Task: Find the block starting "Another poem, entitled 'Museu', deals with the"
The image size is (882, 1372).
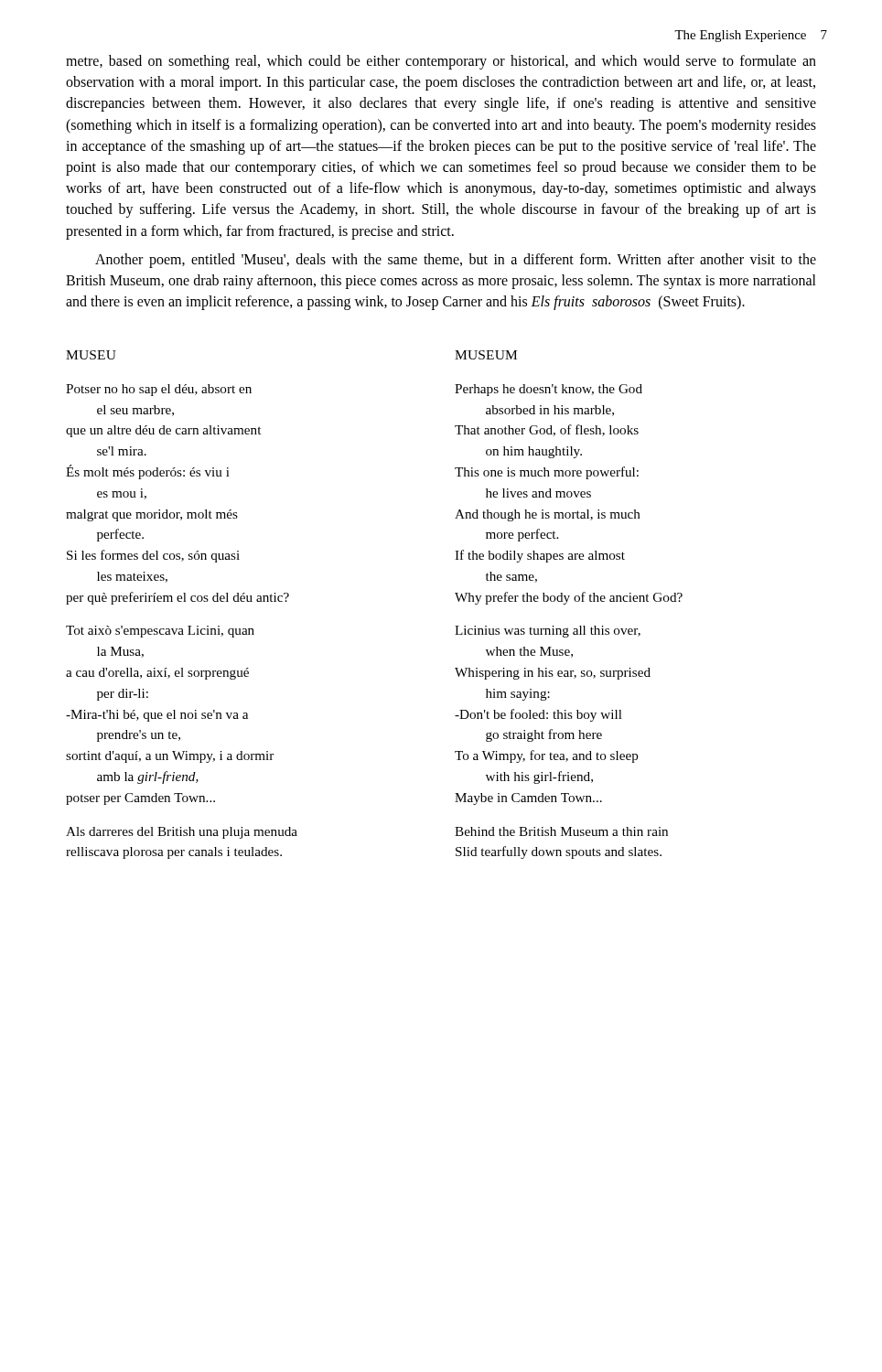Action: 441,280
